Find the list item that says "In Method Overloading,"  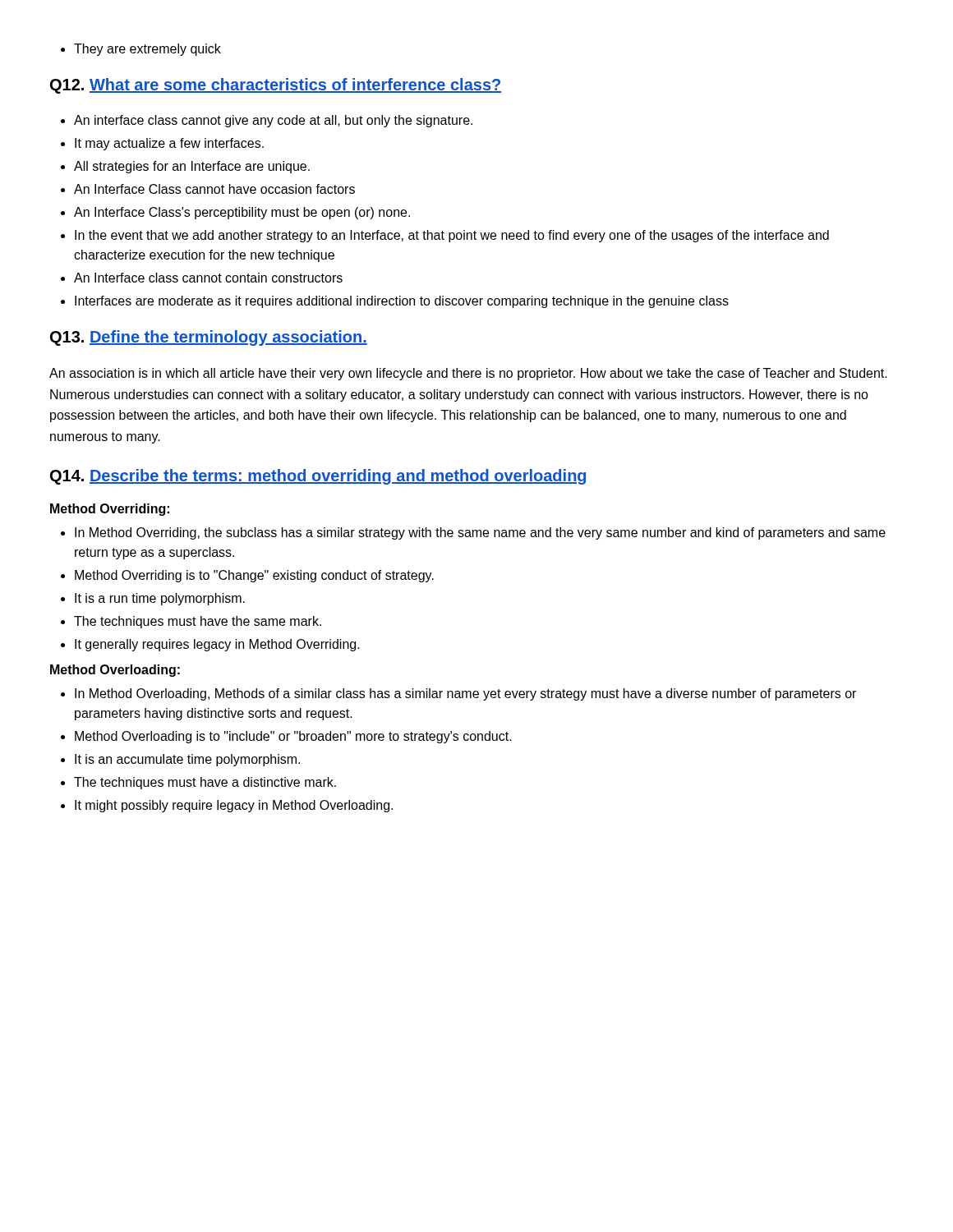(476, 750)
